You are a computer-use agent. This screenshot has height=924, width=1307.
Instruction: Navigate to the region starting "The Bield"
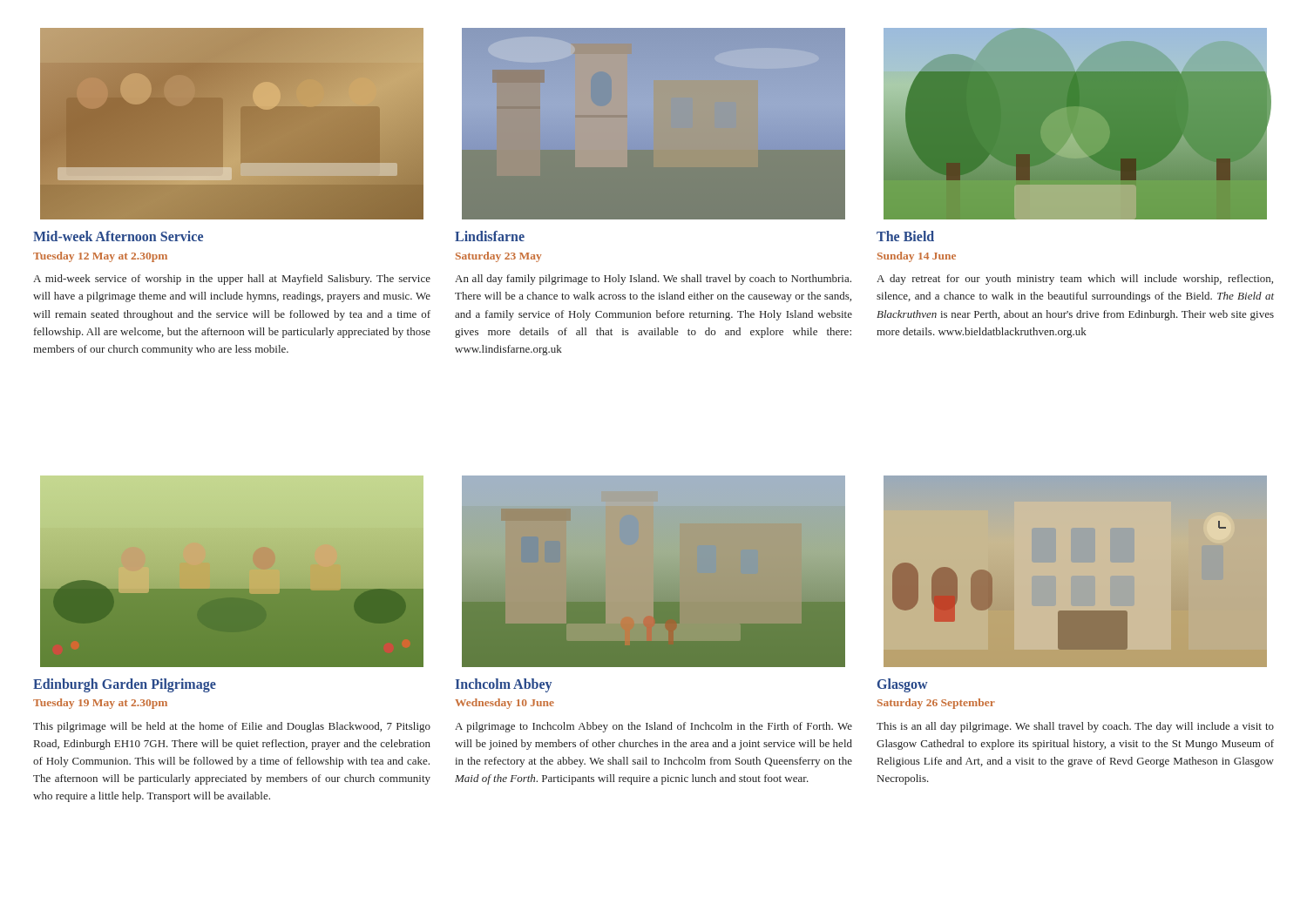pos(905,236)
